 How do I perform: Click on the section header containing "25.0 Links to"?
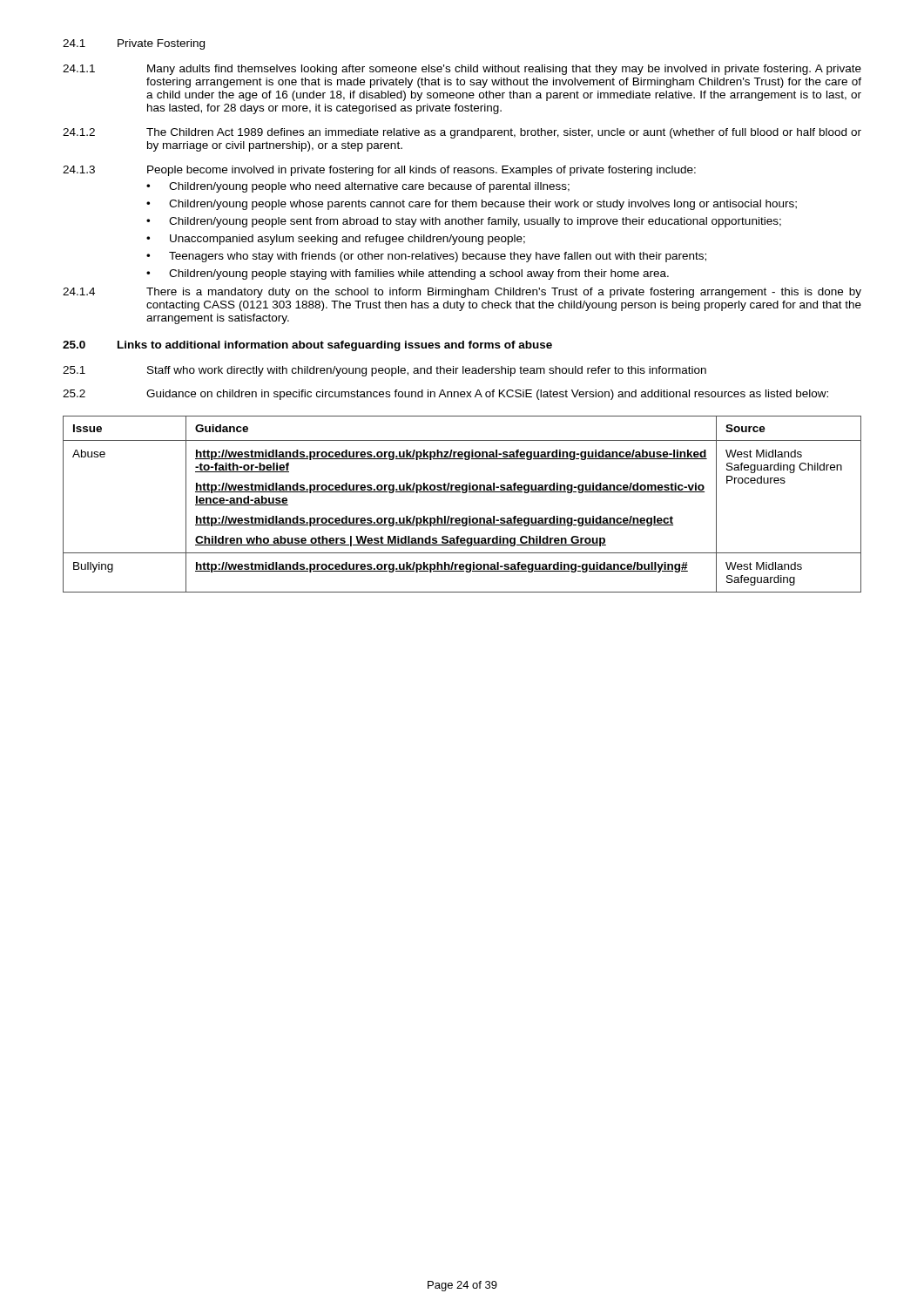pos(308,345)
